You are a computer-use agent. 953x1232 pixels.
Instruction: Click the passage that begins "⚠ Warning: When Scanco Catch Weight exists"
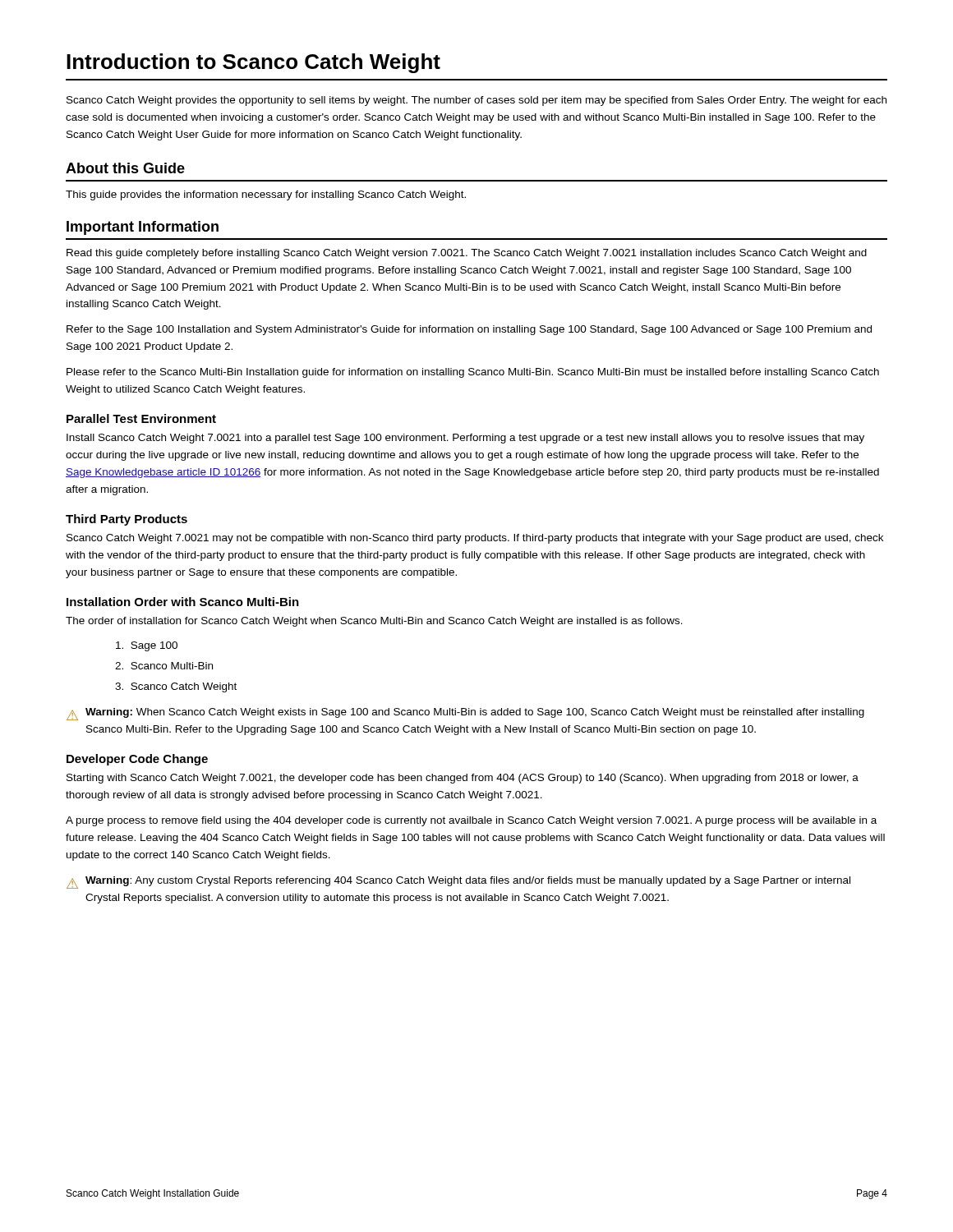pos(476,721)
